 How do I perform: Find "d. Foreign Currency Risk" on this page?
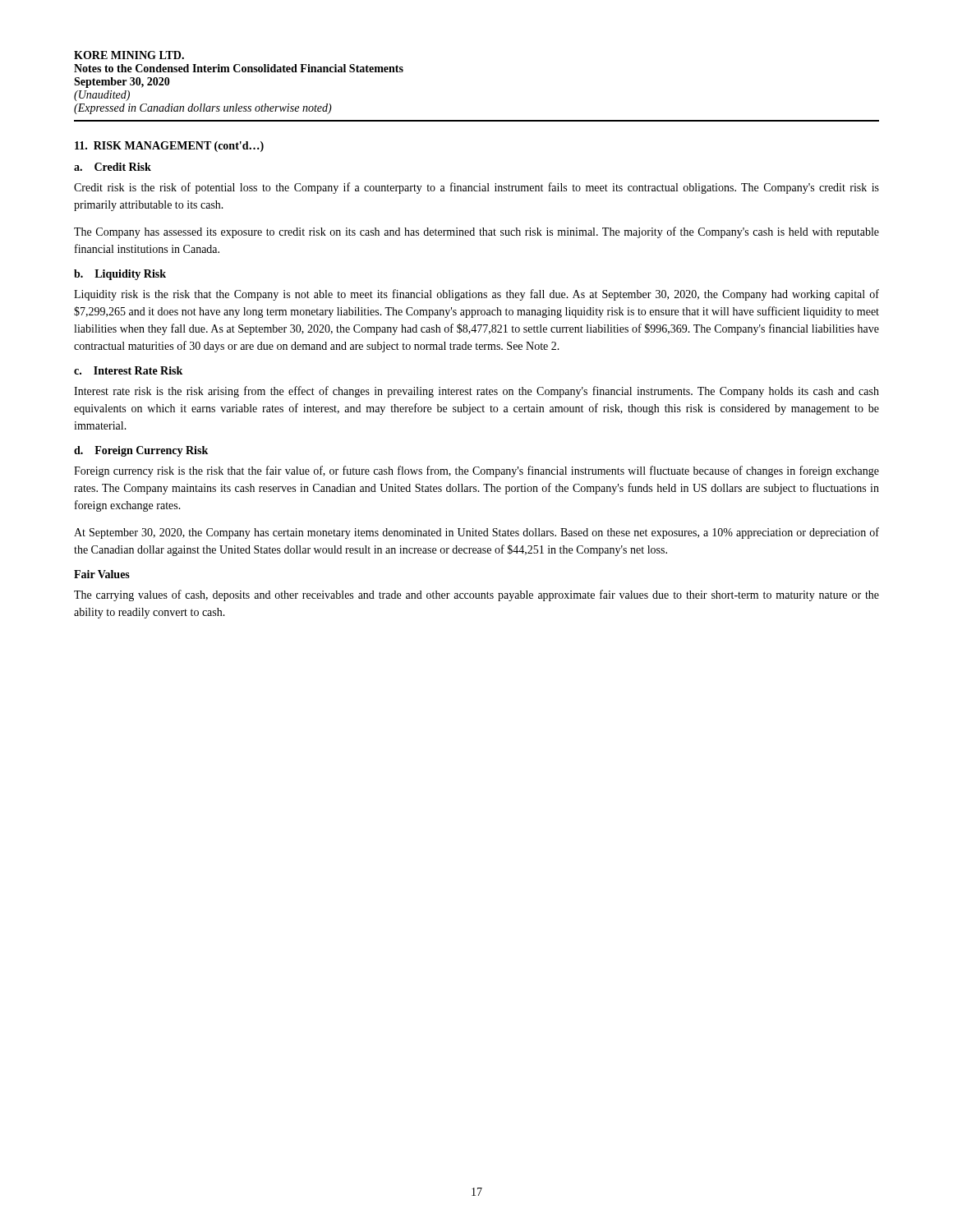(141, 451)
